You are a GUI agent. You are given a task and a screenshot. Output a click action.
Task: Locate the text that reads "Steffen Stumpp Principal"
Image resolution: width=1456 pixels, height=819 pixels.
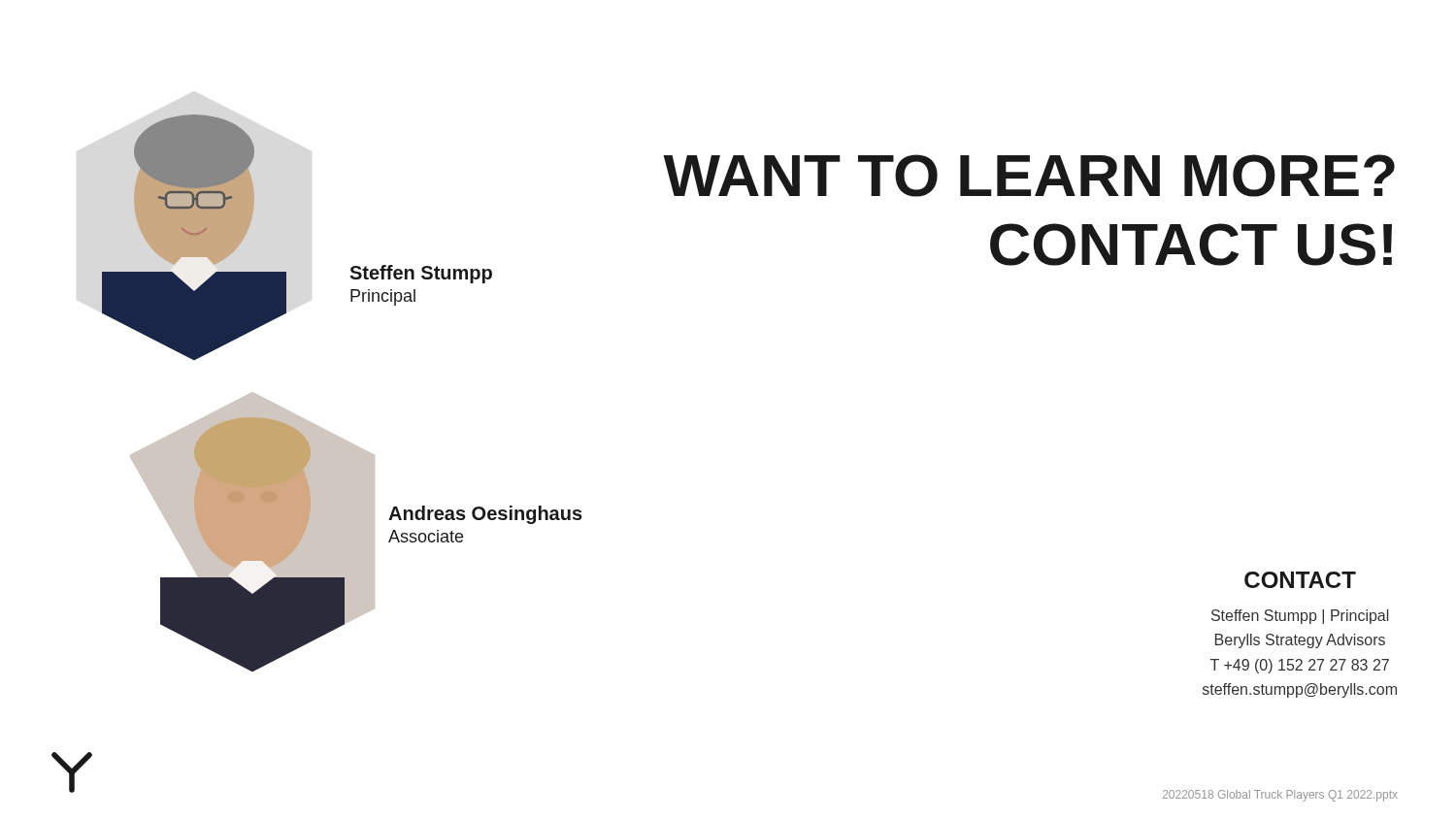point(421,284)
